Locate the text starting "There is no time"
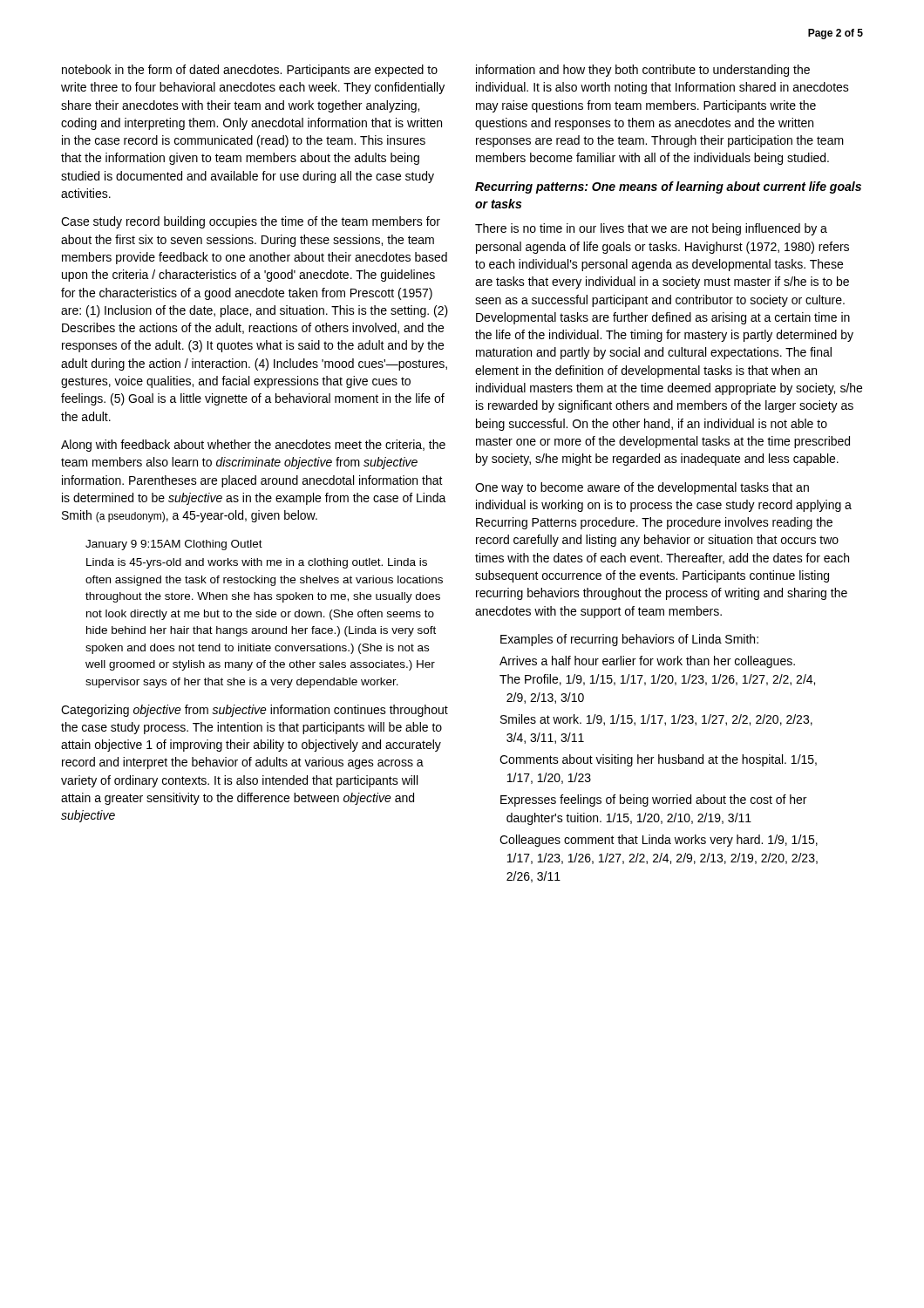924x1308 pixels. pos(669,344)
